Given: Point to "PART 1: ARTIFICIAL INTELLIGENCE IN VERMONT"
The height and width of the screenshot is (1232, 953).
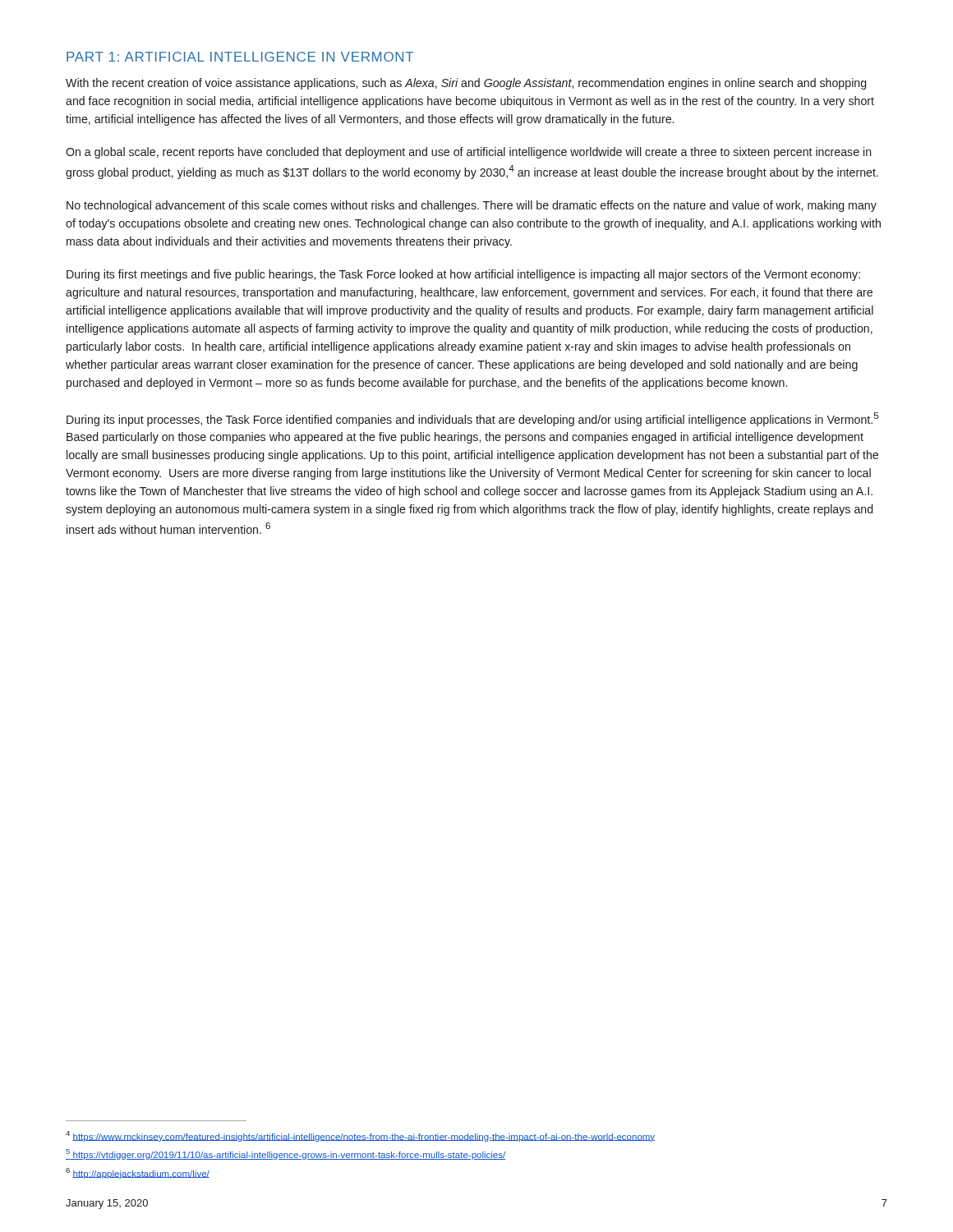Looking at the screenshot, I should (x=240, y=57).
